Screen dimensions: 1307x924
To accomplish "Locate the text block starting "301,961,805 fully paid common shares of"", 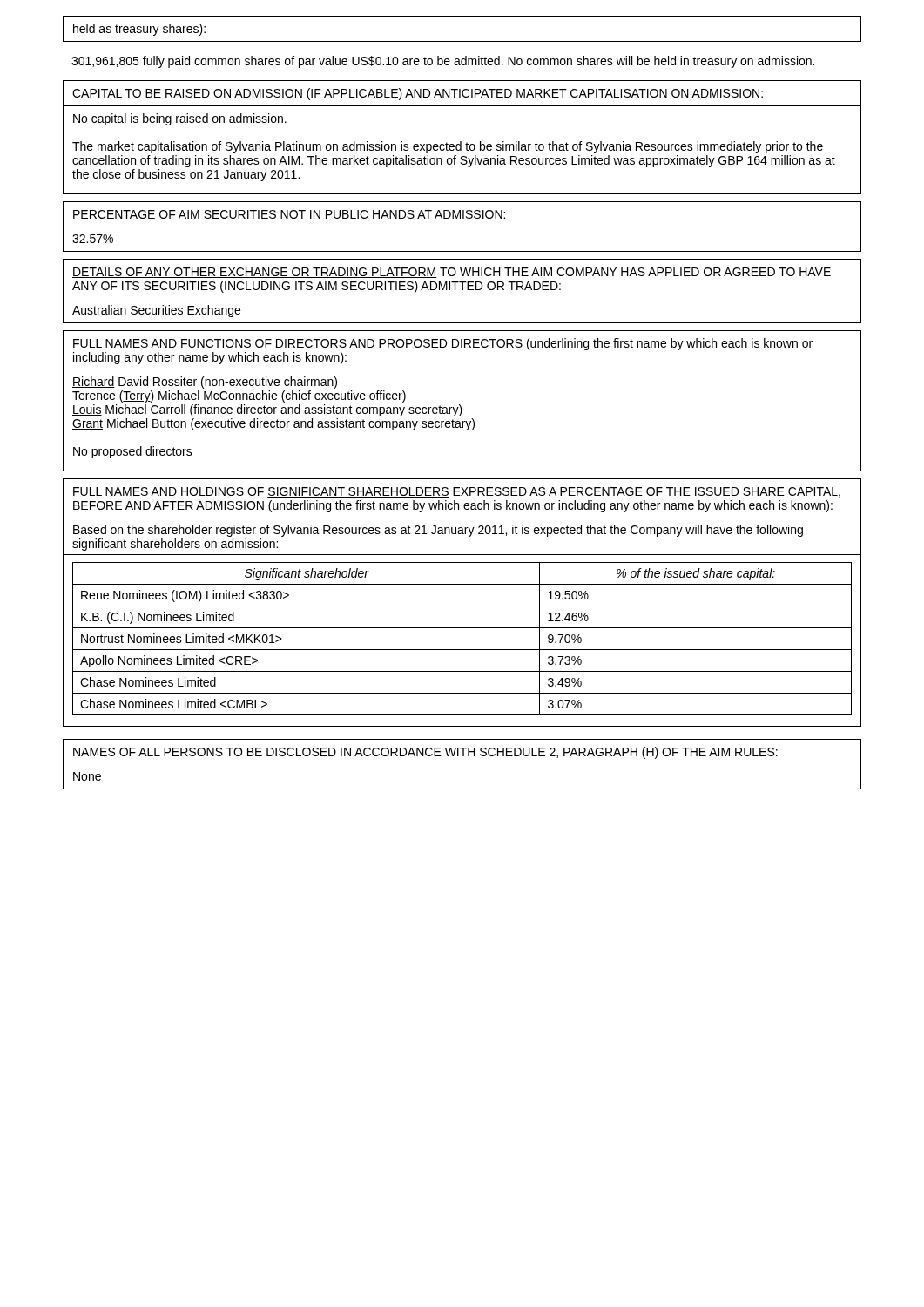I will (x=443, y=61).
